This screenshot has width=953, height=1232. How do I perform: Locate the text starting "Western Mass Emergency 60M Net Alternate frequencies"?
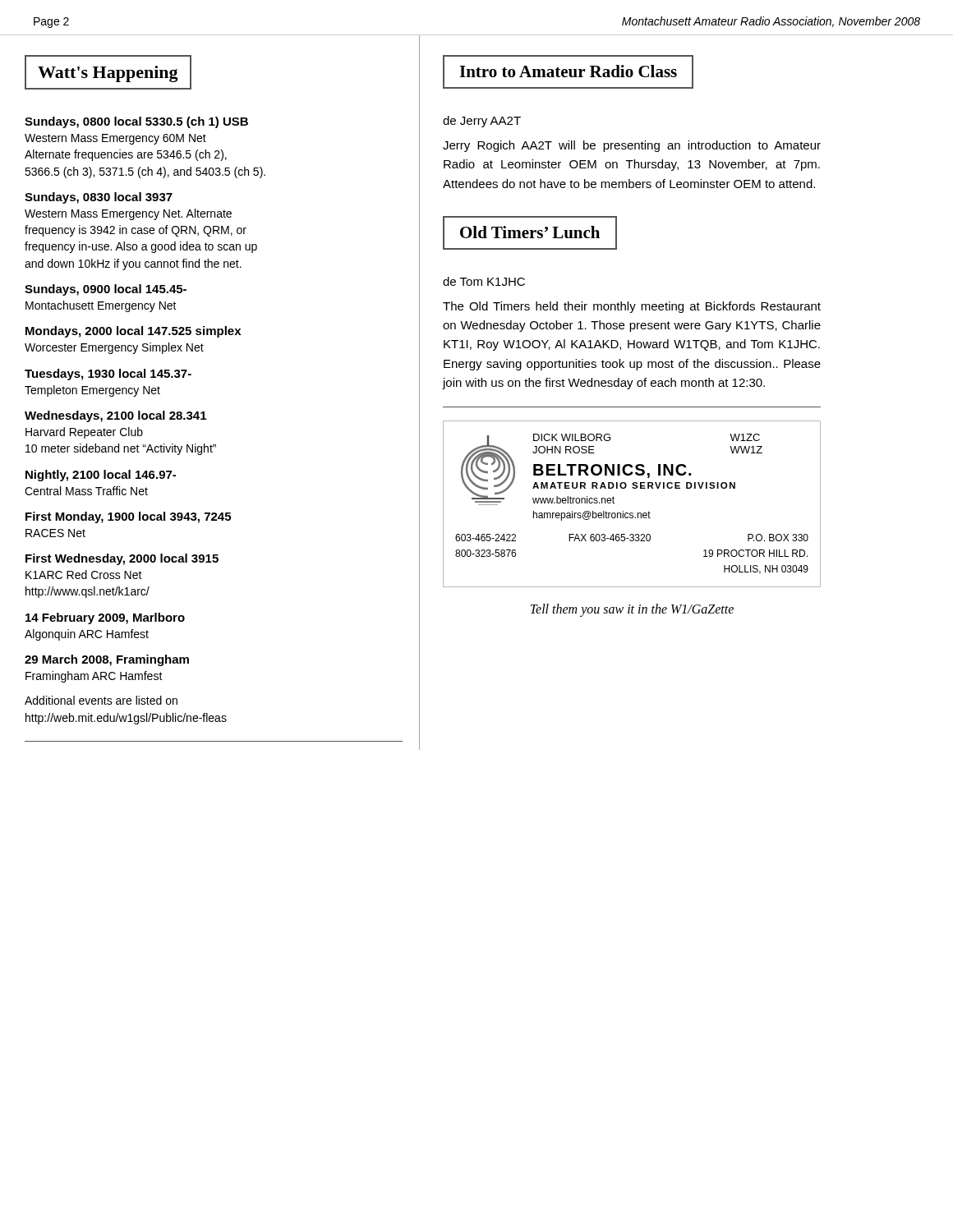point(146,155)
